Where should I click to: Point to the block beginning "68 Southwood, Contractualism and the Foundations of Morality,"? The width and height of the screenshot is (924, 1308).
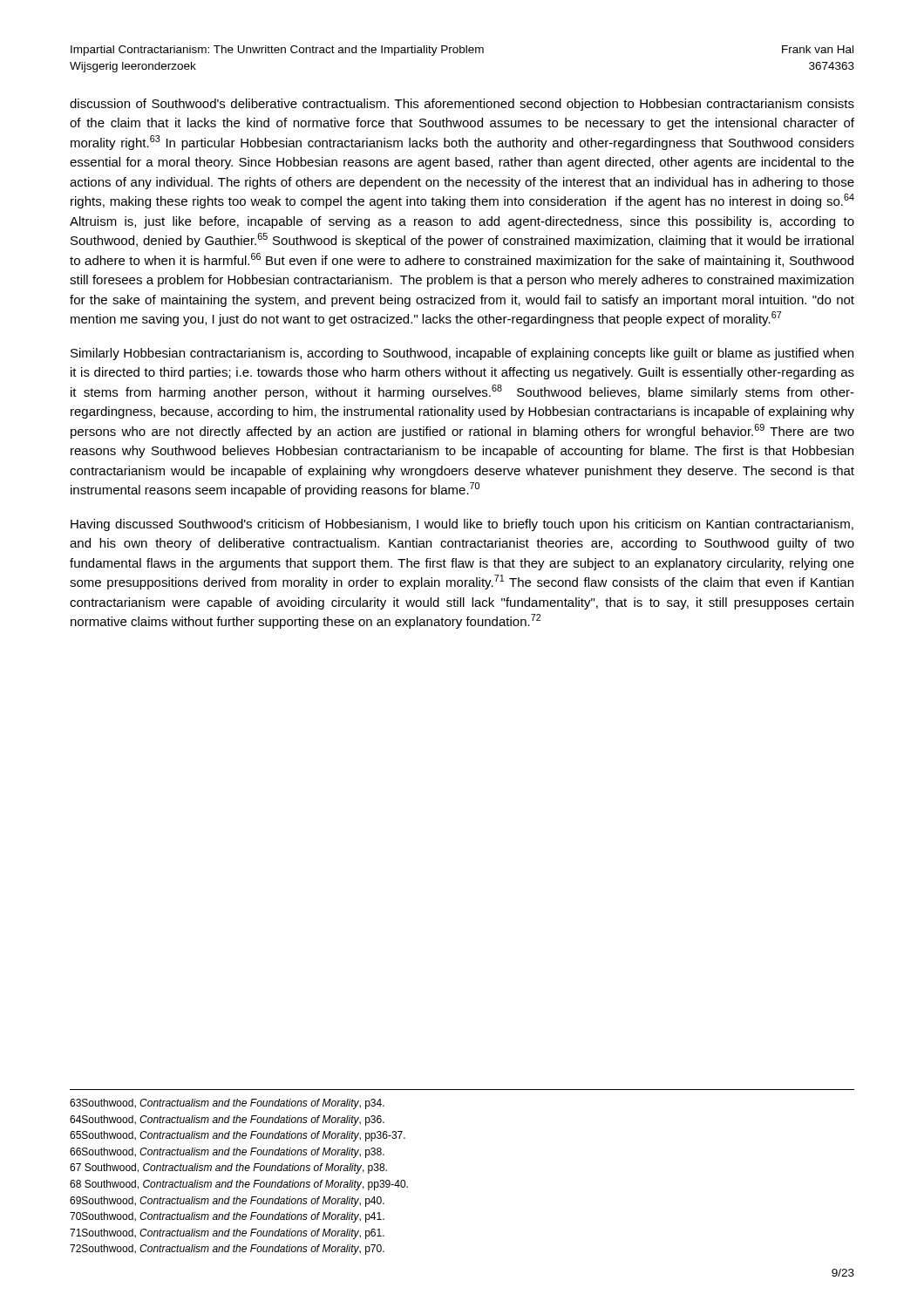click(239, 1184)
